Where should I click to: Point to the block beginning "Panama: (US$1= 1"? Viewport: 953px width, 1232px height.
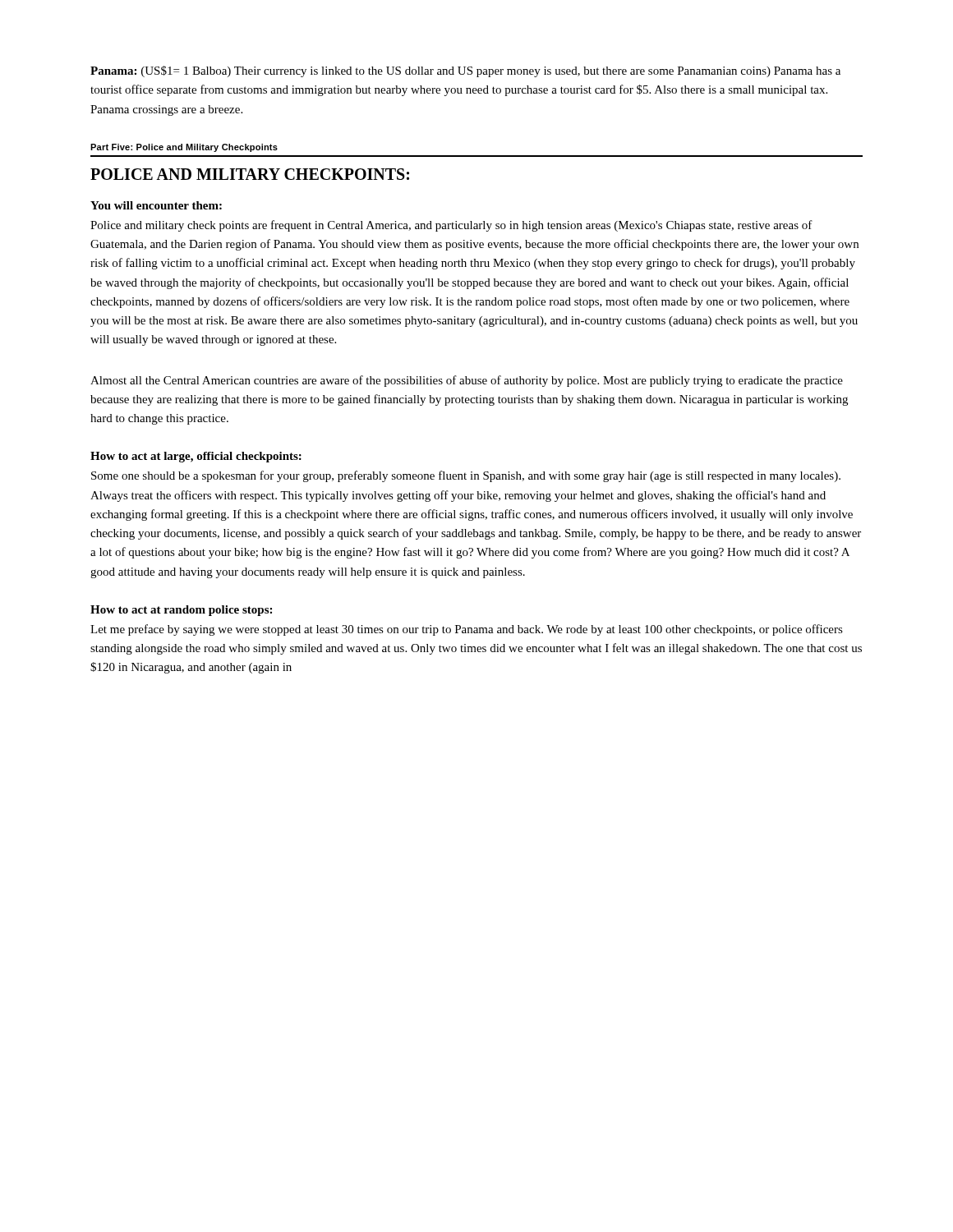tap(476, 90)
